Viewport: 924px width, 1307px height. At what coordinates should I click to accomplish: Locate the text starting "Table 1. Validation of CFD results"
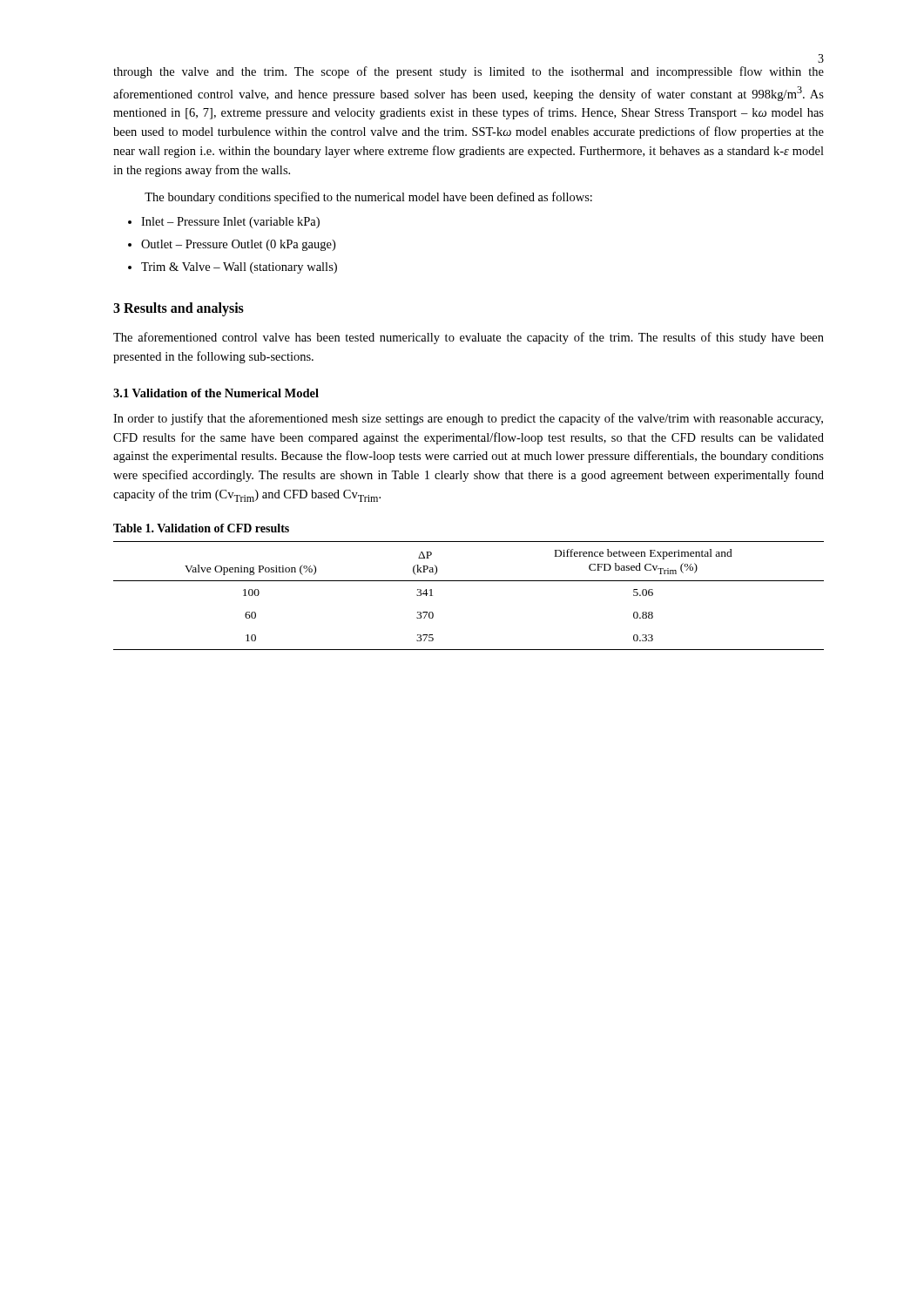[x=201, y=528]
